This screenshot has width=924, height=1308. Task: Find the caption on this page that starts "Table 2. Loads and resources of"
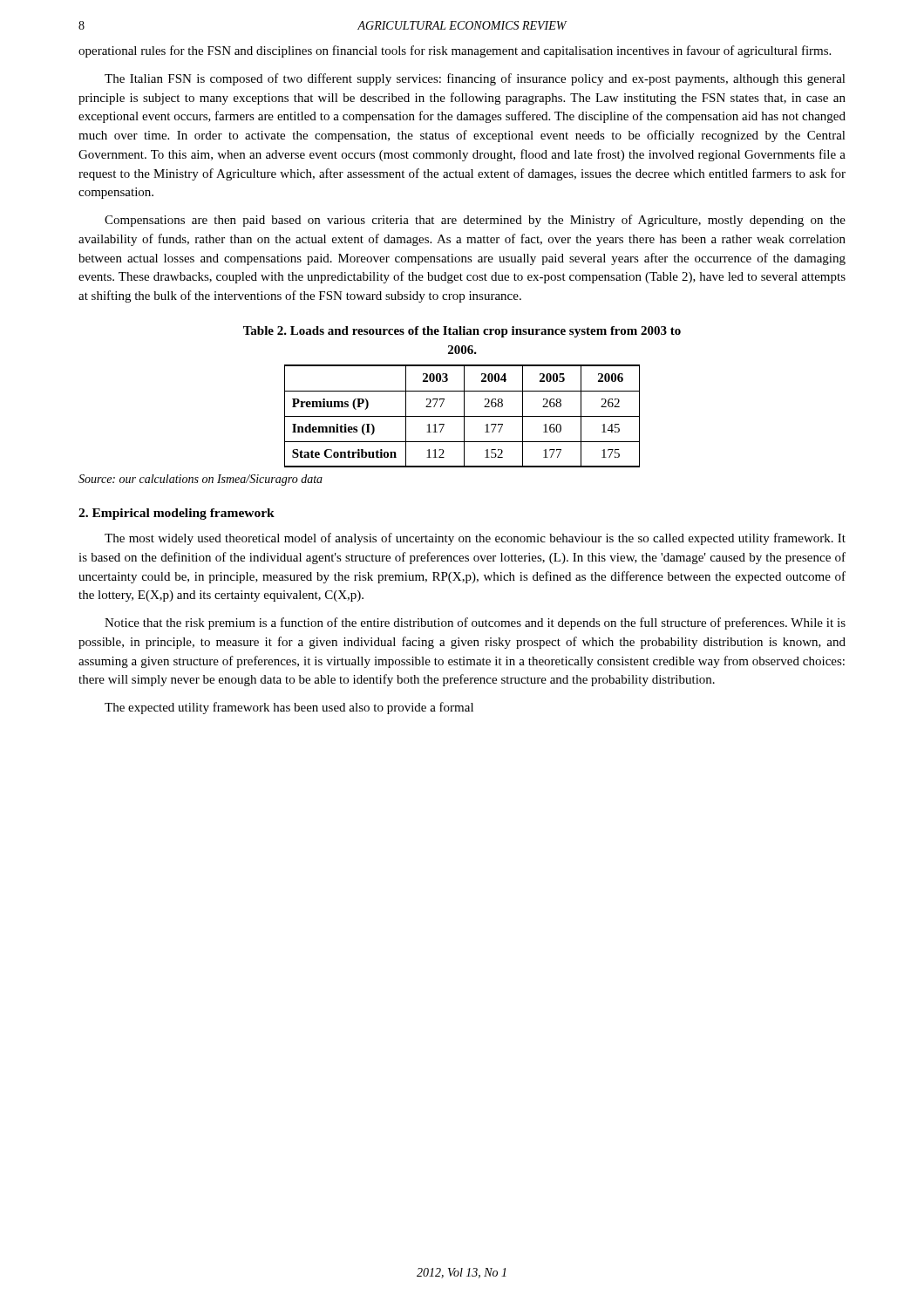(x=462, y=340)
